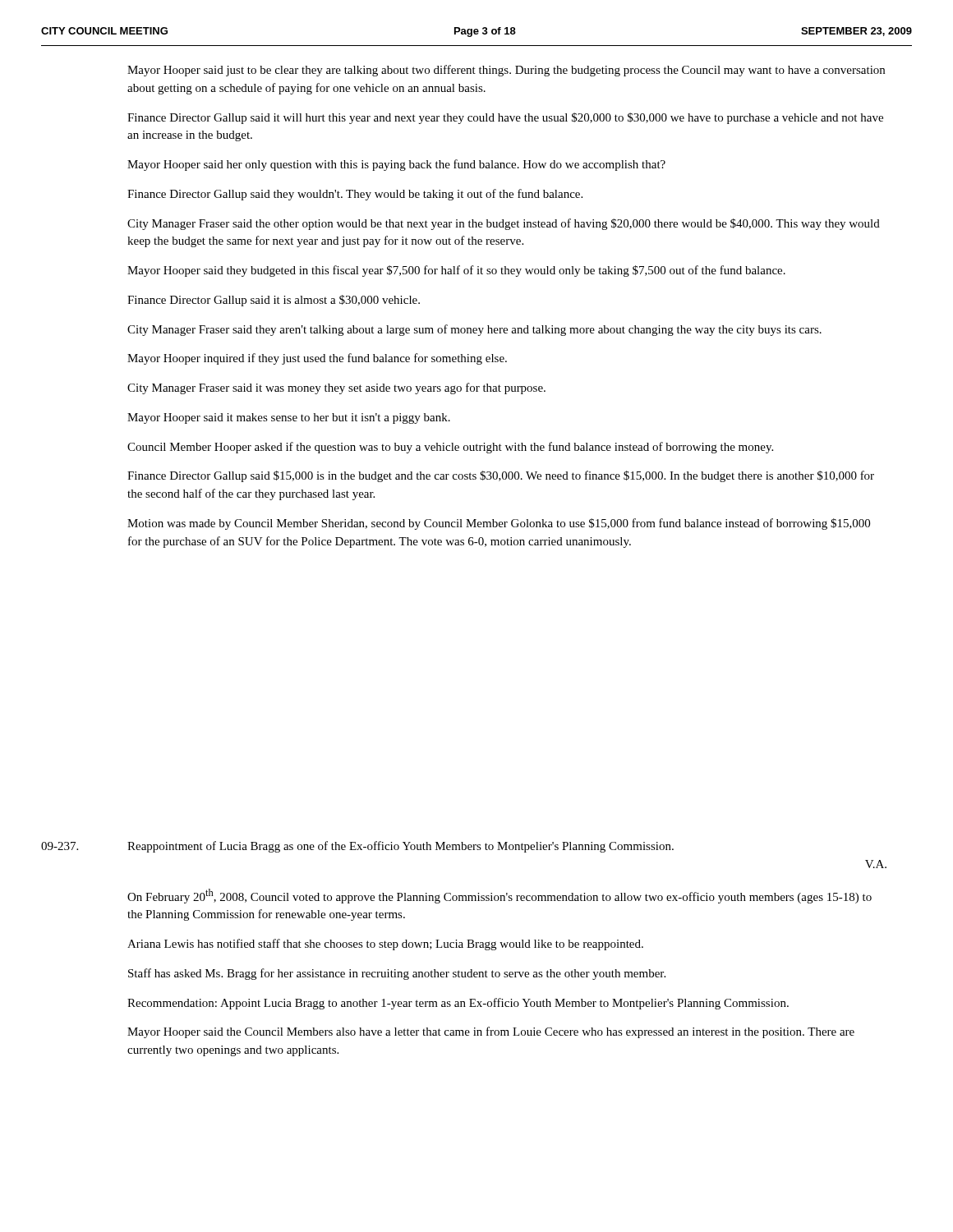953x1232 pixels.
Task: Navigate to the text block starting "Recommendation: Appoint Lucia Bragg to another 1-year"
Action: [458, 1002]
